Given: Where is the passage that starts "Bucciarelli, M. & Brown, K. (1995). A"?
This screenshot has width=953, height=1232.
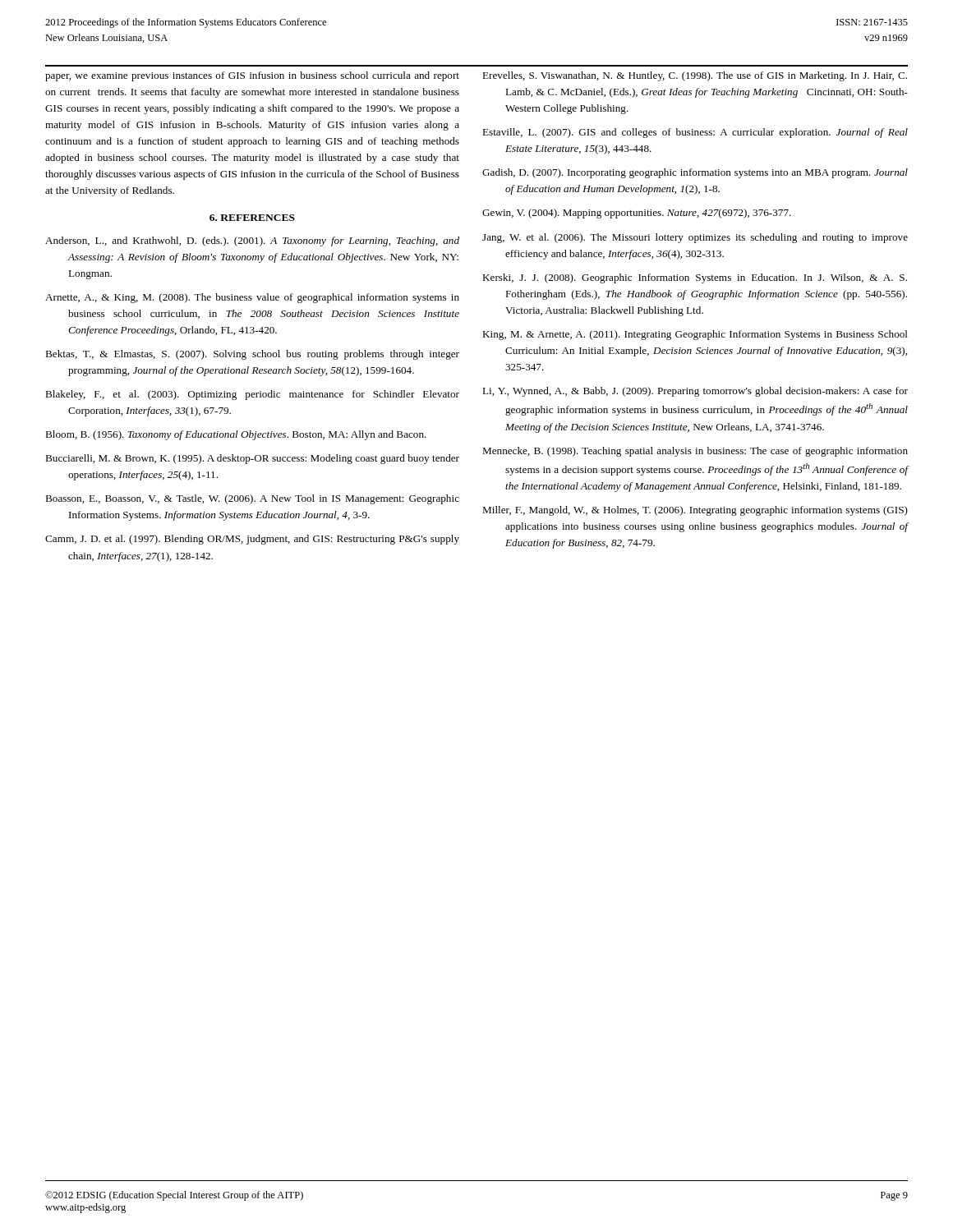Looking at the screenshot, I should (252, 466).
